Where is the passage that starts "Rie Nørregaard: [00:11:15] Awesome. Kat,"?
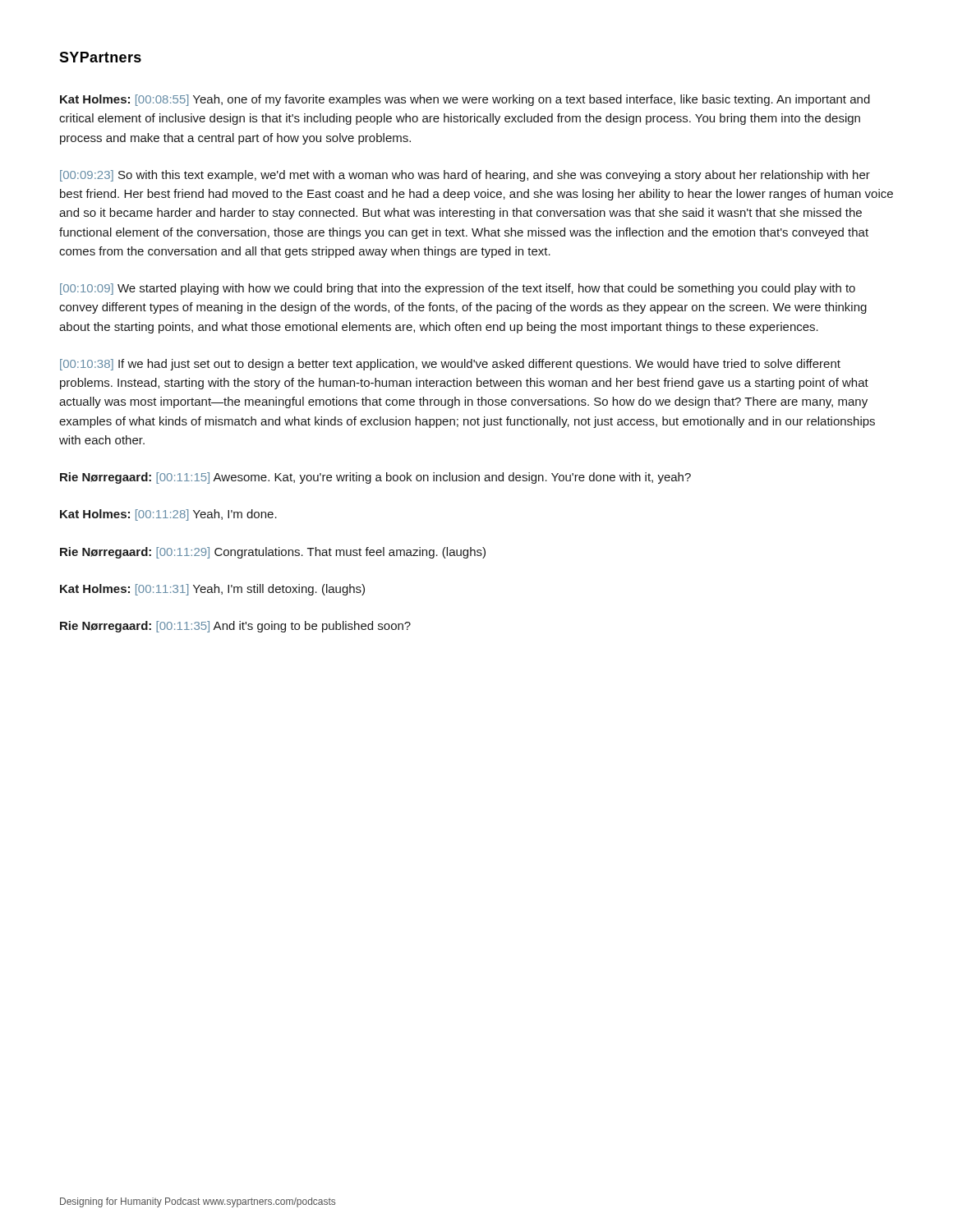953x1232 pixels. click(x=375, y=477)
